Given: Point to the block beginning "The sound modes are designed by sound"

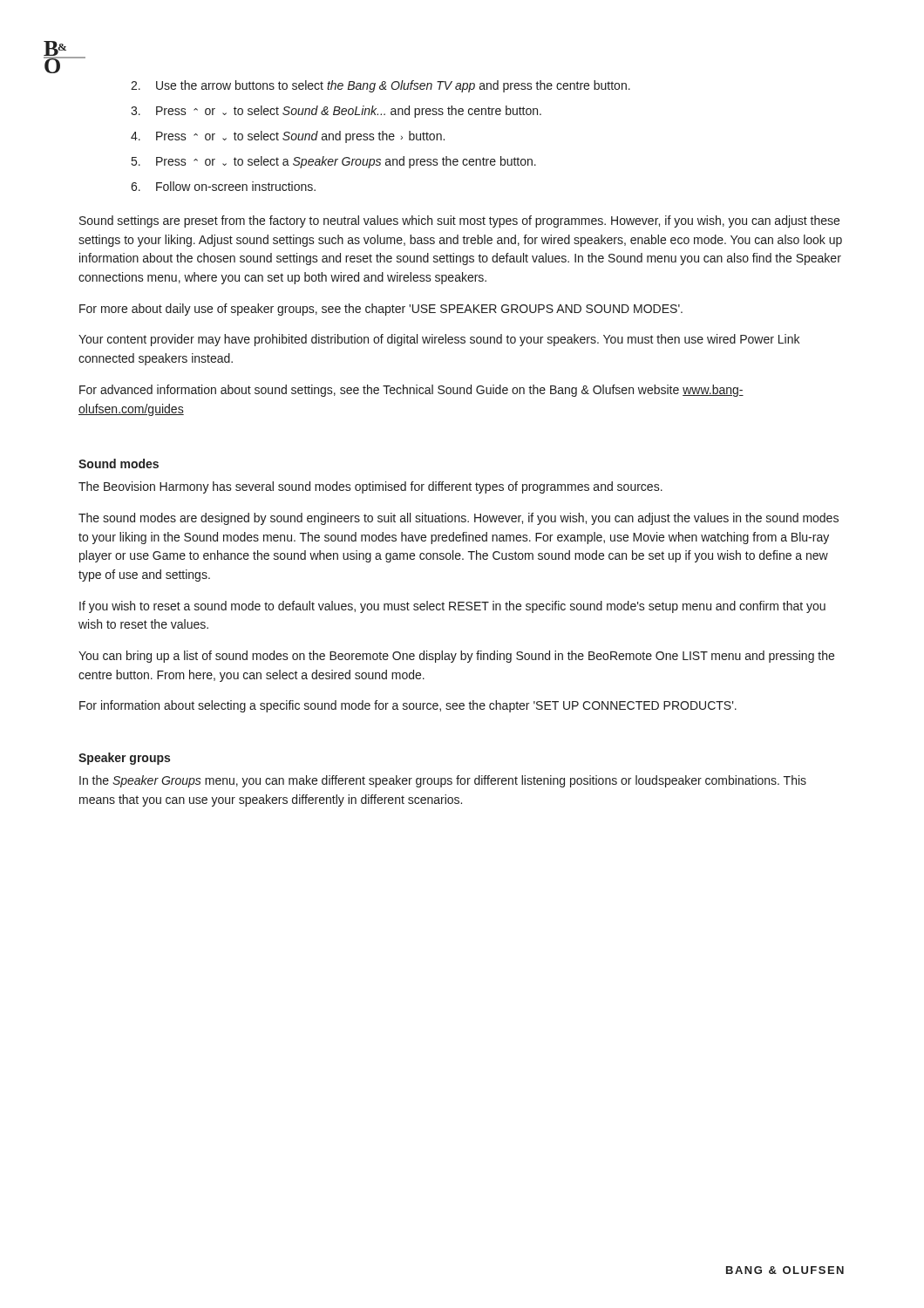Looking at the screenshot, I should [459, 546].
